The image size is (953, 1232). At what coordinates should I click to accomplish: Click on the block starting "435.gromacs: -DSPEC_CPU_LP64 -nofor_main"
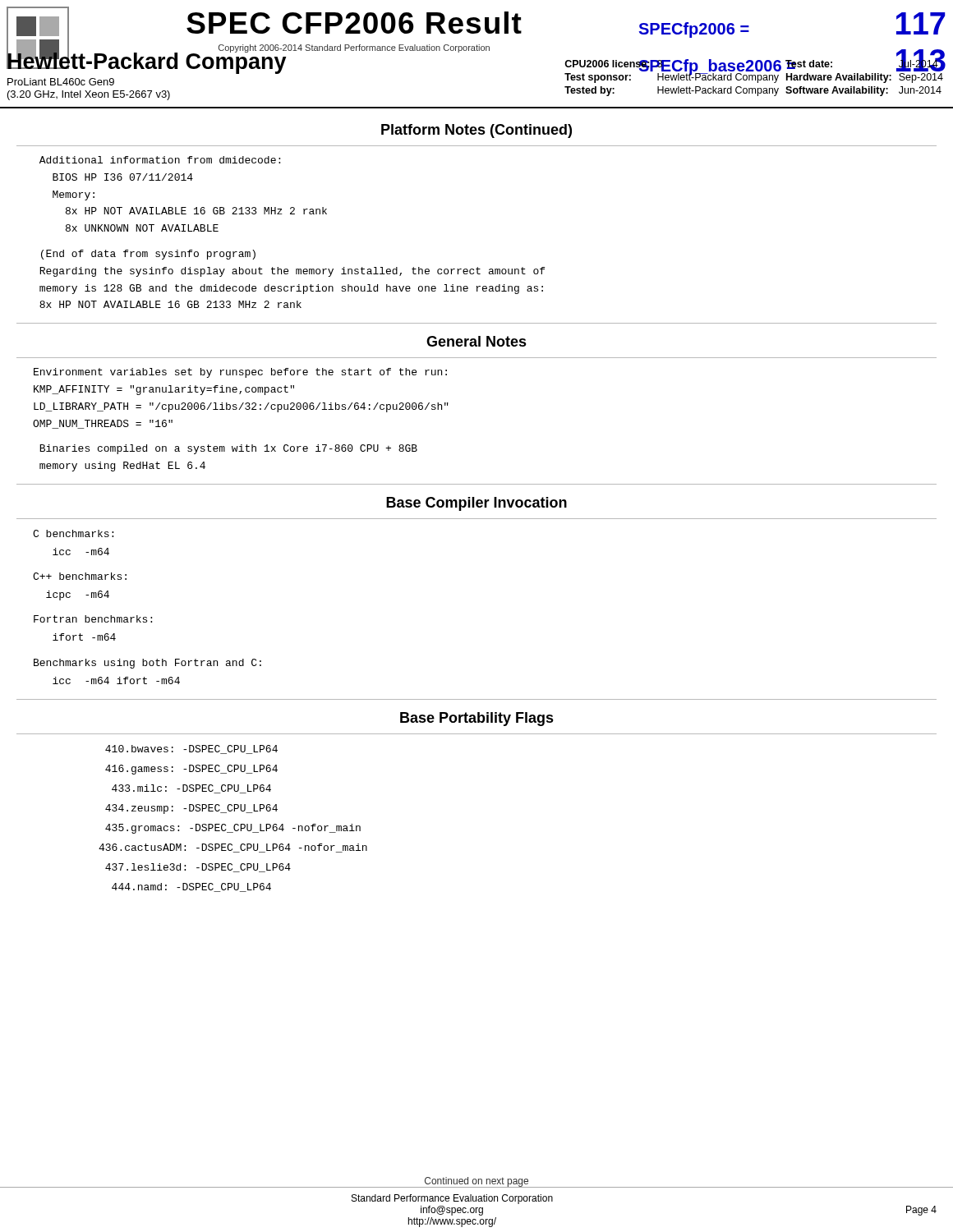point(230,828)
